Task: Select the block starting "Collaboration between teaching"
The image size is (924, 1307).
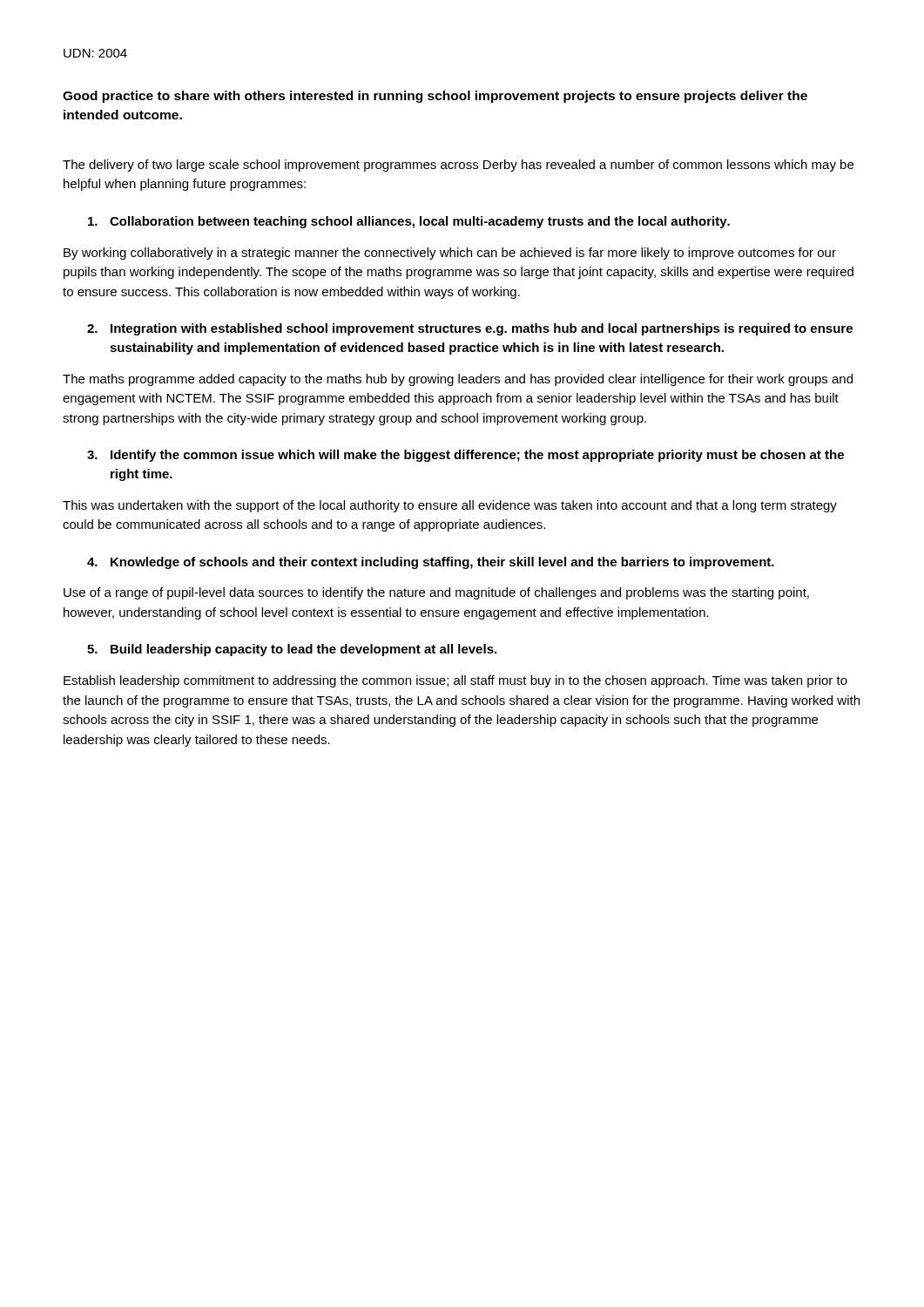Action: click(409, 221)
